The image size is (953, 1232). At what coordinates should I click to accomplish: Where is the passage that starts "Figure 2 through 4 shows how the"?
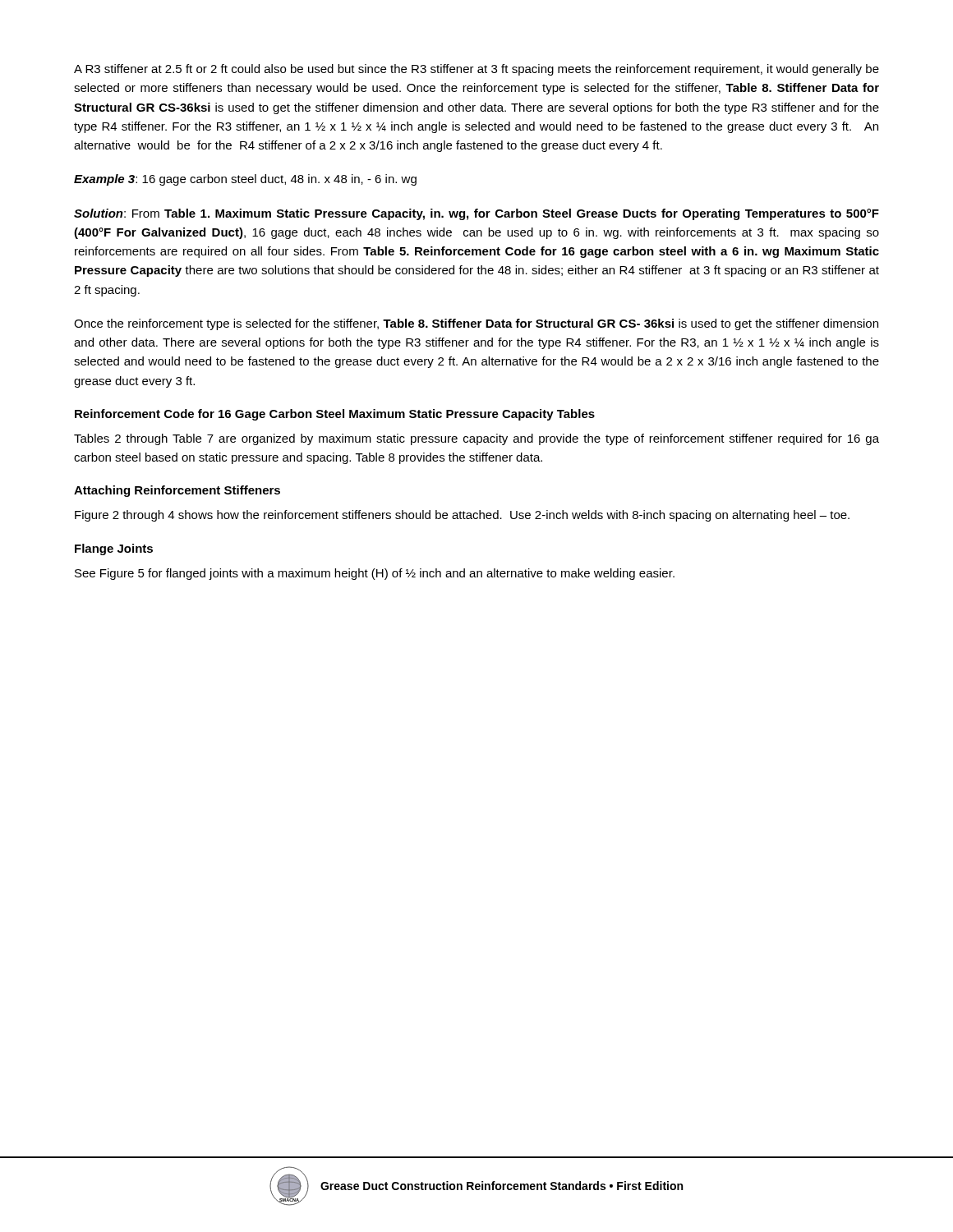[462, 515]
